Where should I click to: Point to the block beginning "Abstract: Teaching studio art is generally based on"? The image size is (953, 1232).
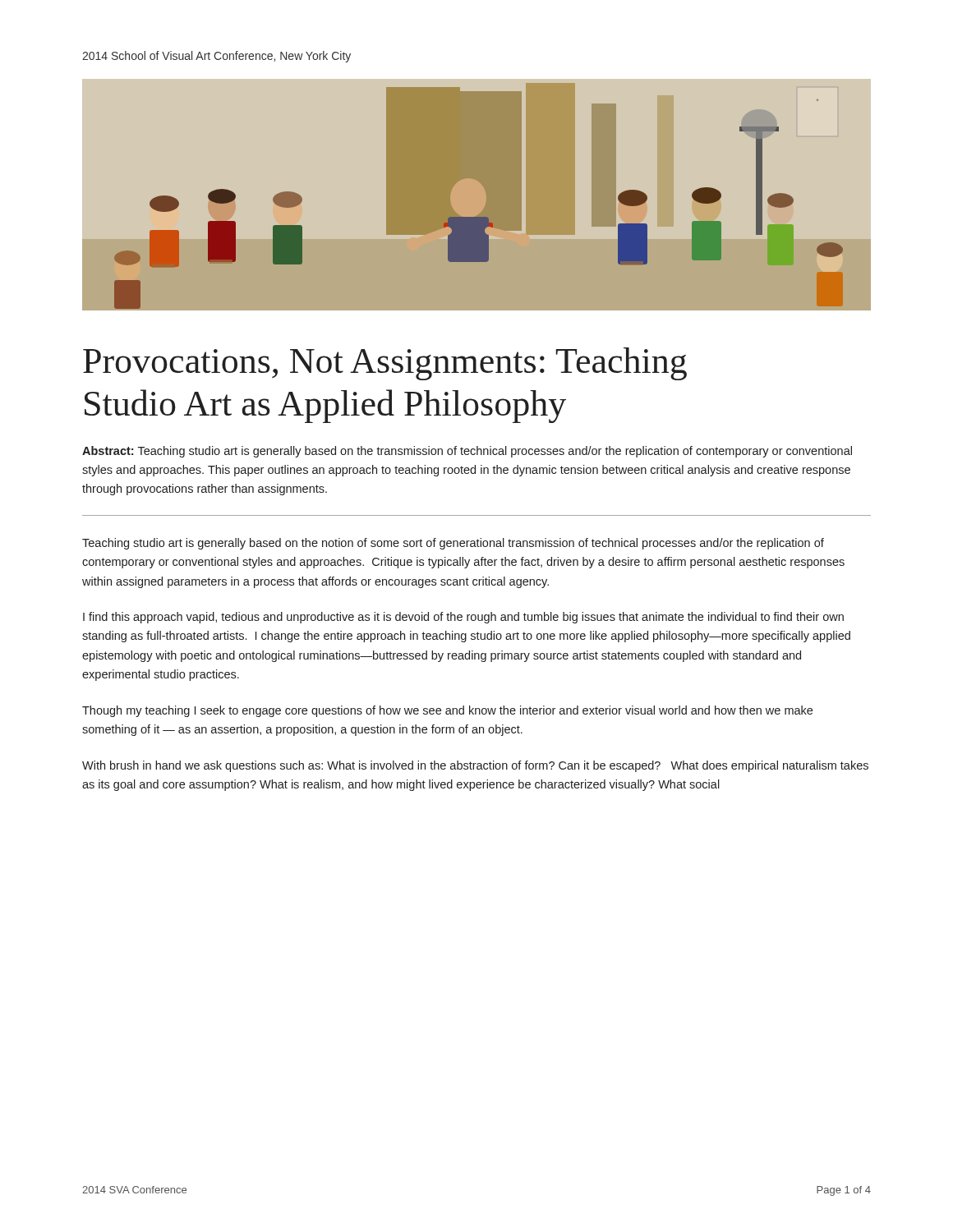pos(467,470)
